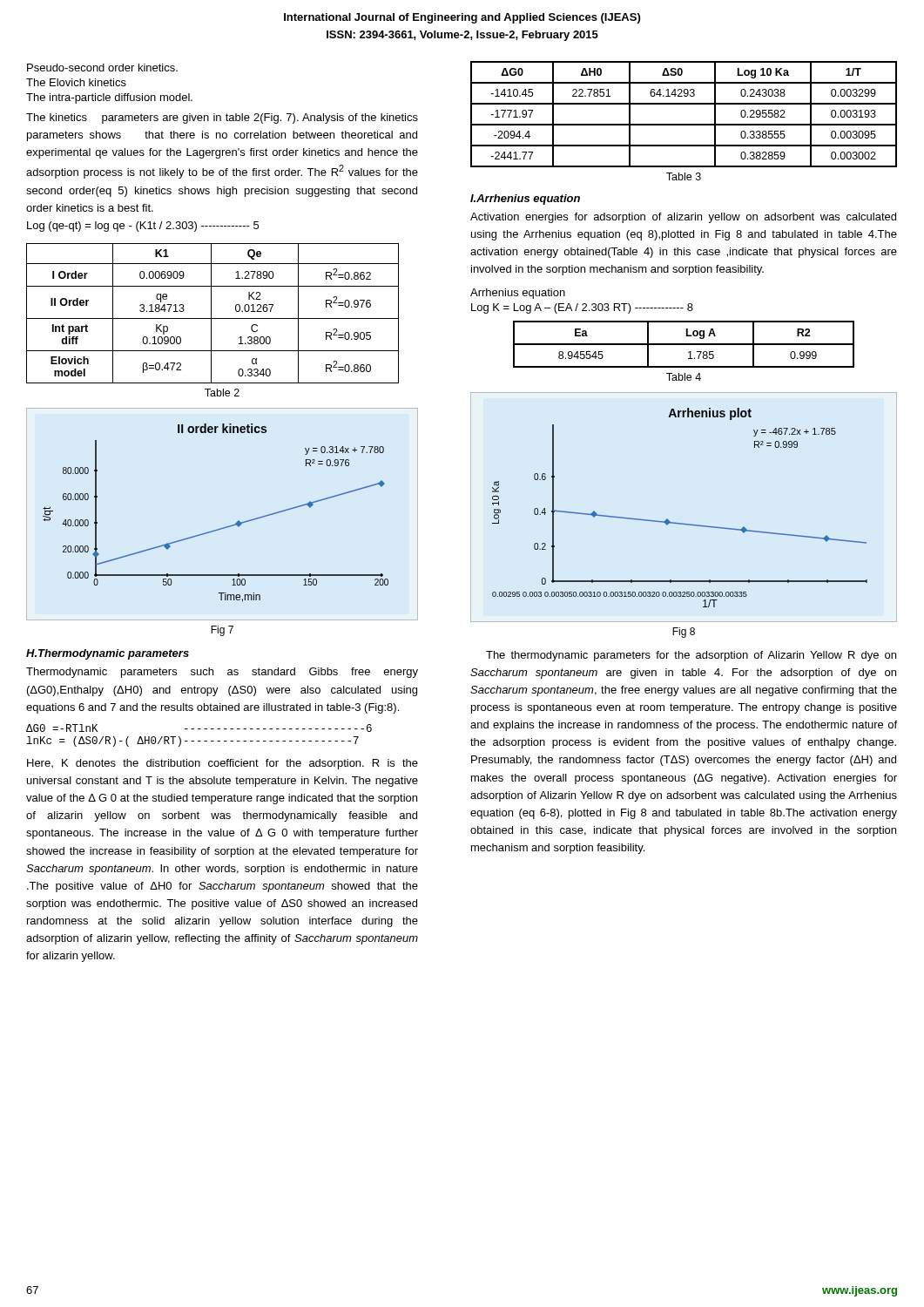
Task: Select the element starting "Pseudo-second order kinetics."
Action: coord(102,68)
